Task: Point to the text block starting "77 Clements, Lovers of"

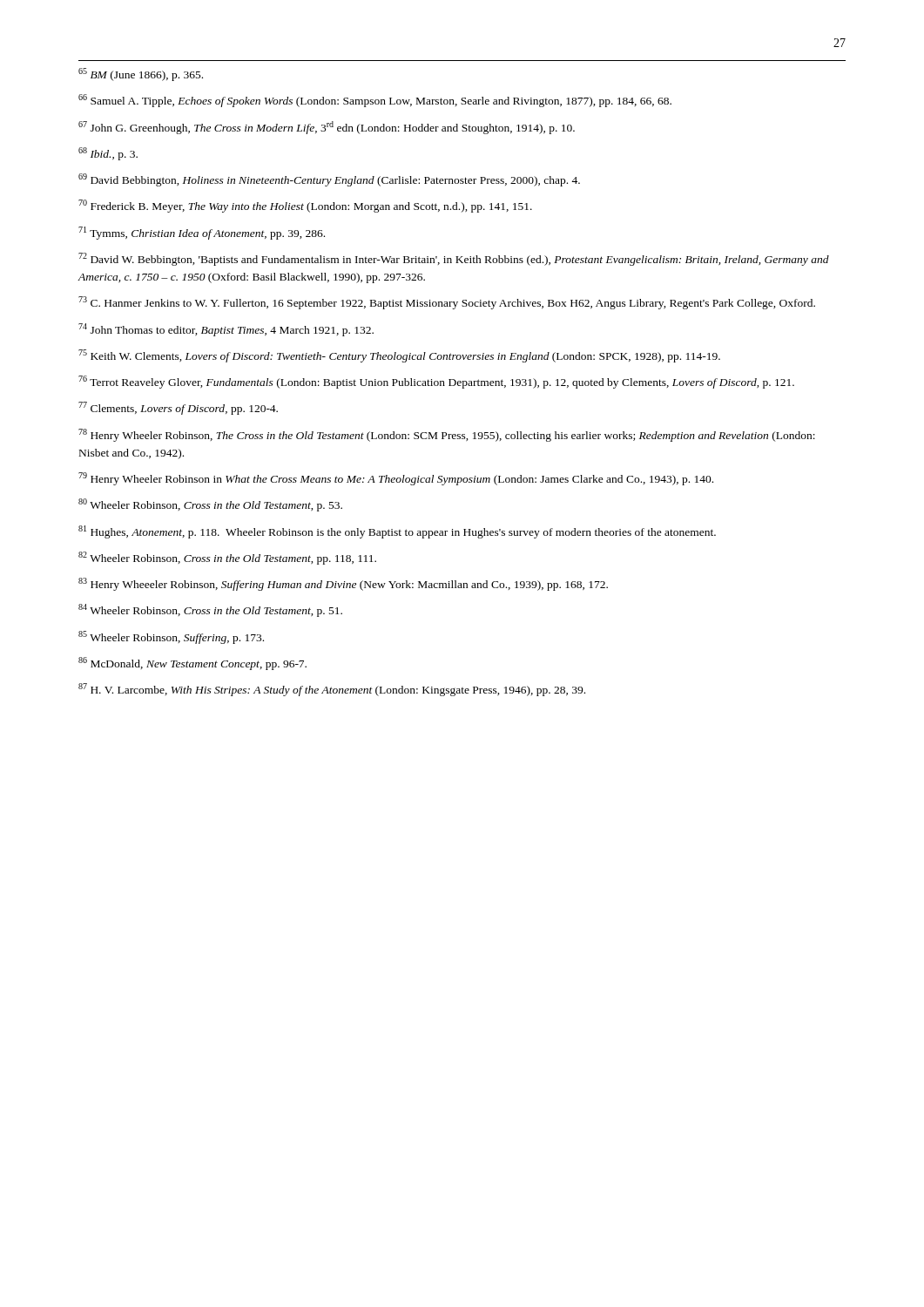Action: pyautogui.click(x=179, y=408)
